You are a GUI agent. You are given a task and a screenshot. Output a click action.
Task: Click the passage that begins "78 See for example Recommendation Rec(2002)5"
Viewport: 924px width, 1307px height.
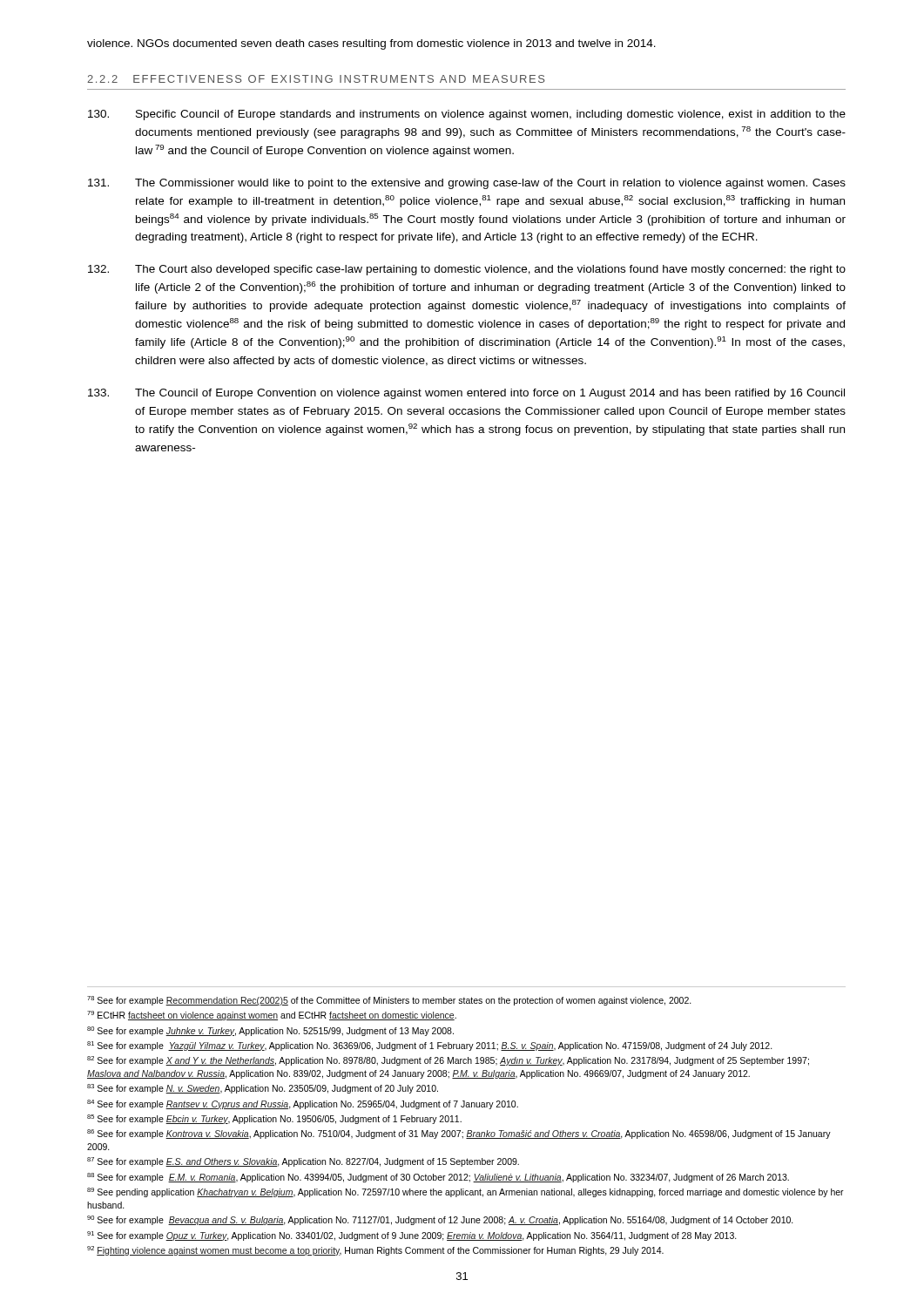click(466, 1126)
